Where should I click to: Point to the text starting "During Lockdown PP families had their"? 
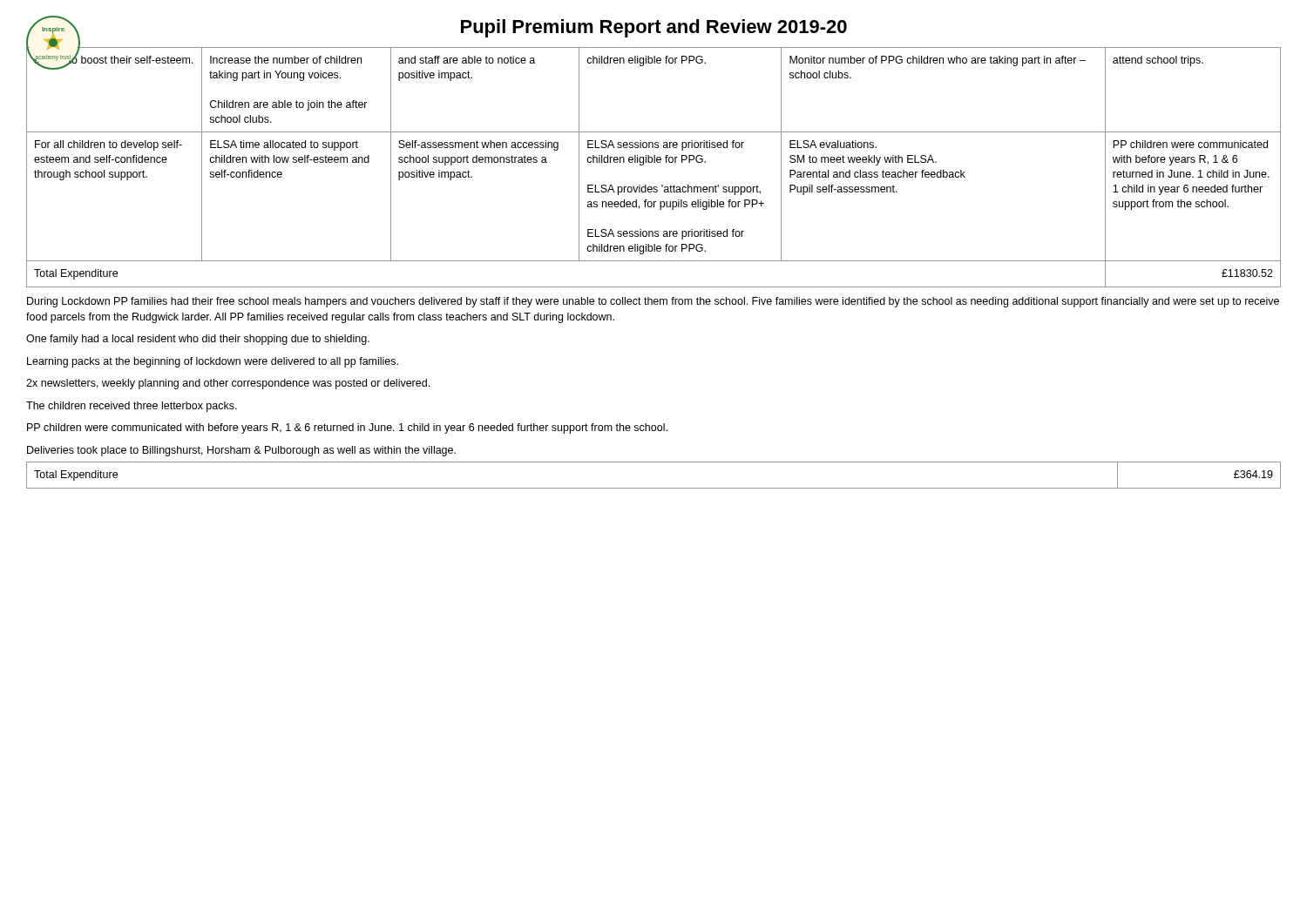coord(653,309)
